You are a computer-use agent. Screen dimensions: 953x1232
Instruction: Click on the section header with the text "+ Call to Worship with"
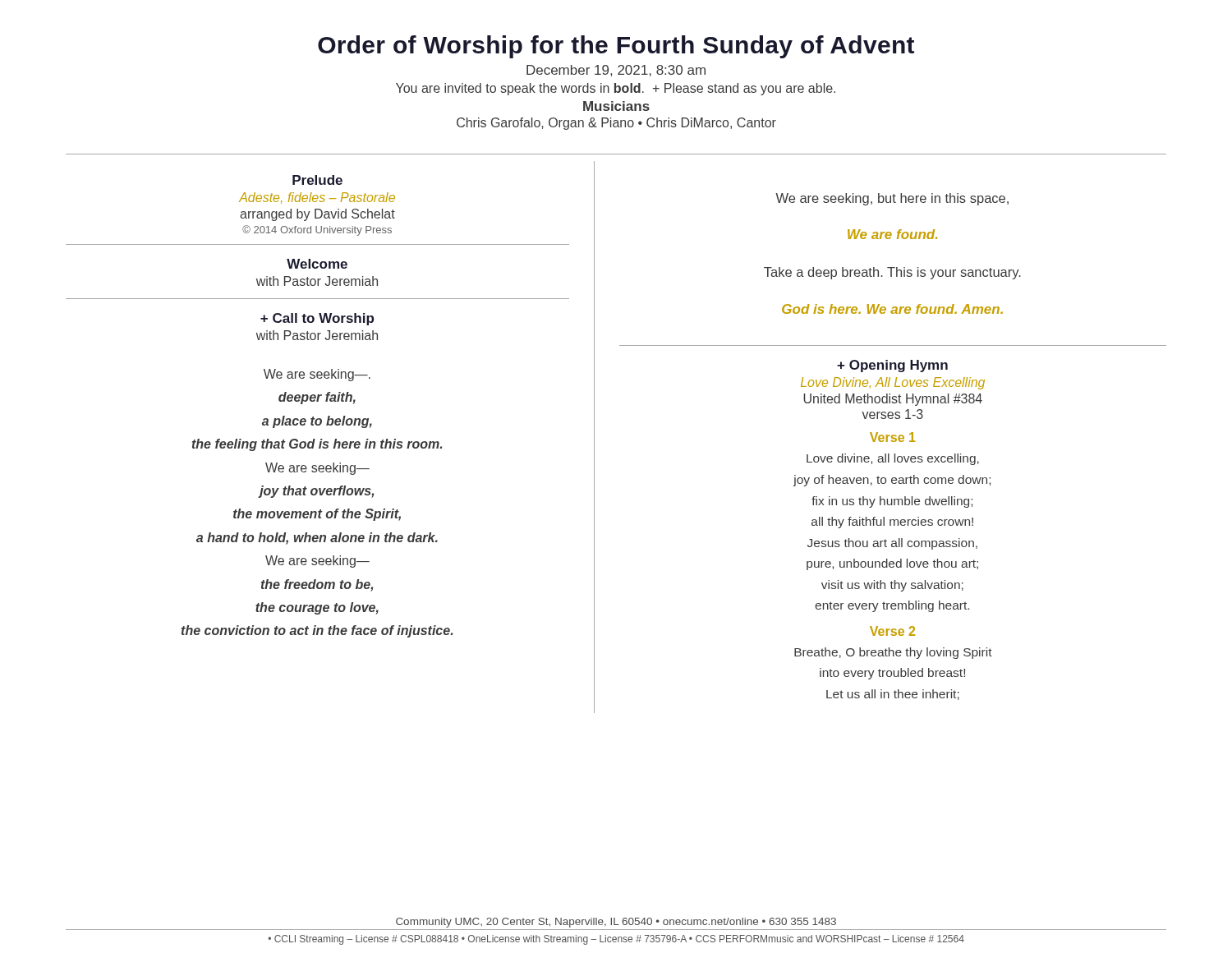coord(317,327)
